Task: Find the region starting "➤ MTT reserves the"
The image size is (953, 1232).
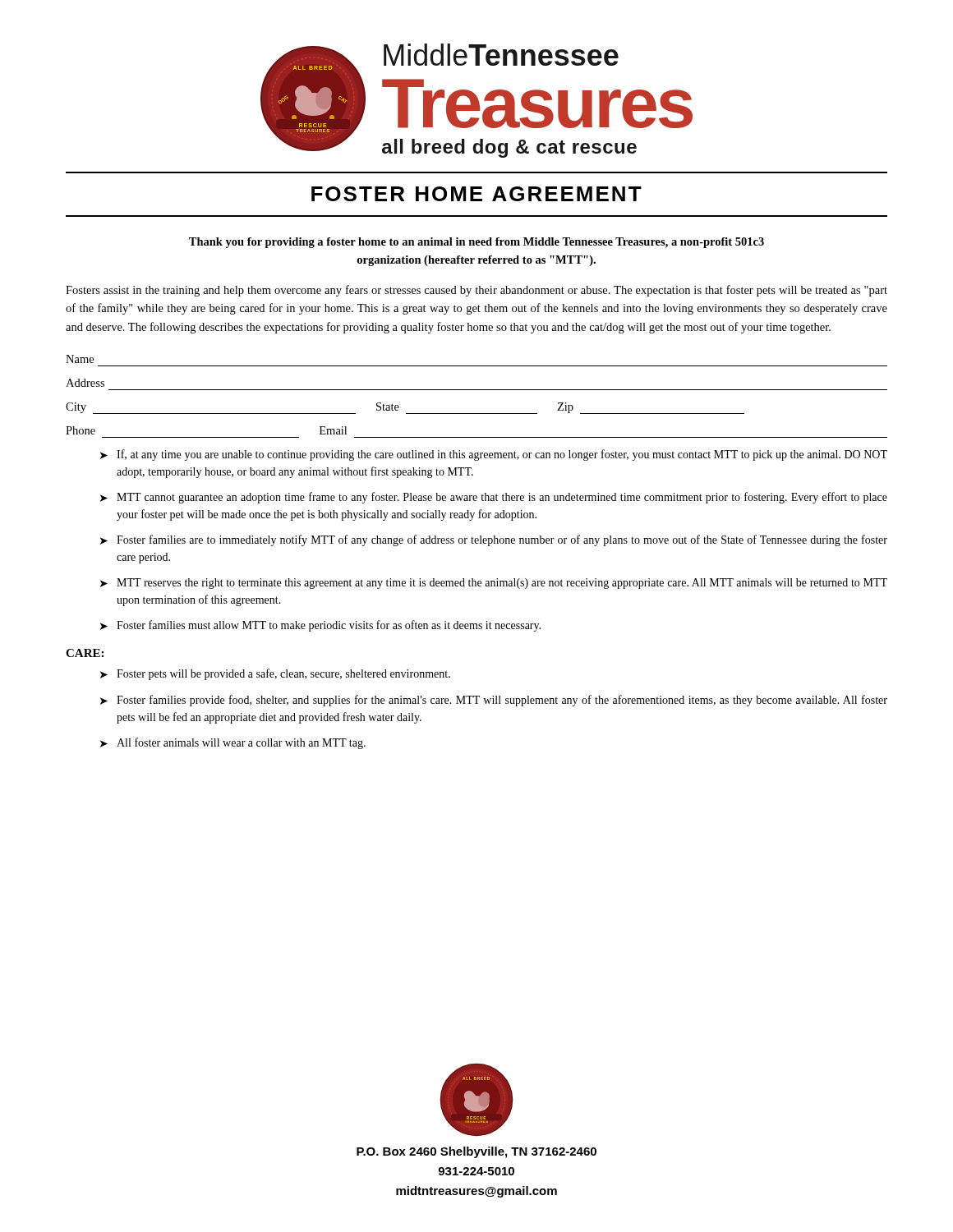Action: pos(493,591)
